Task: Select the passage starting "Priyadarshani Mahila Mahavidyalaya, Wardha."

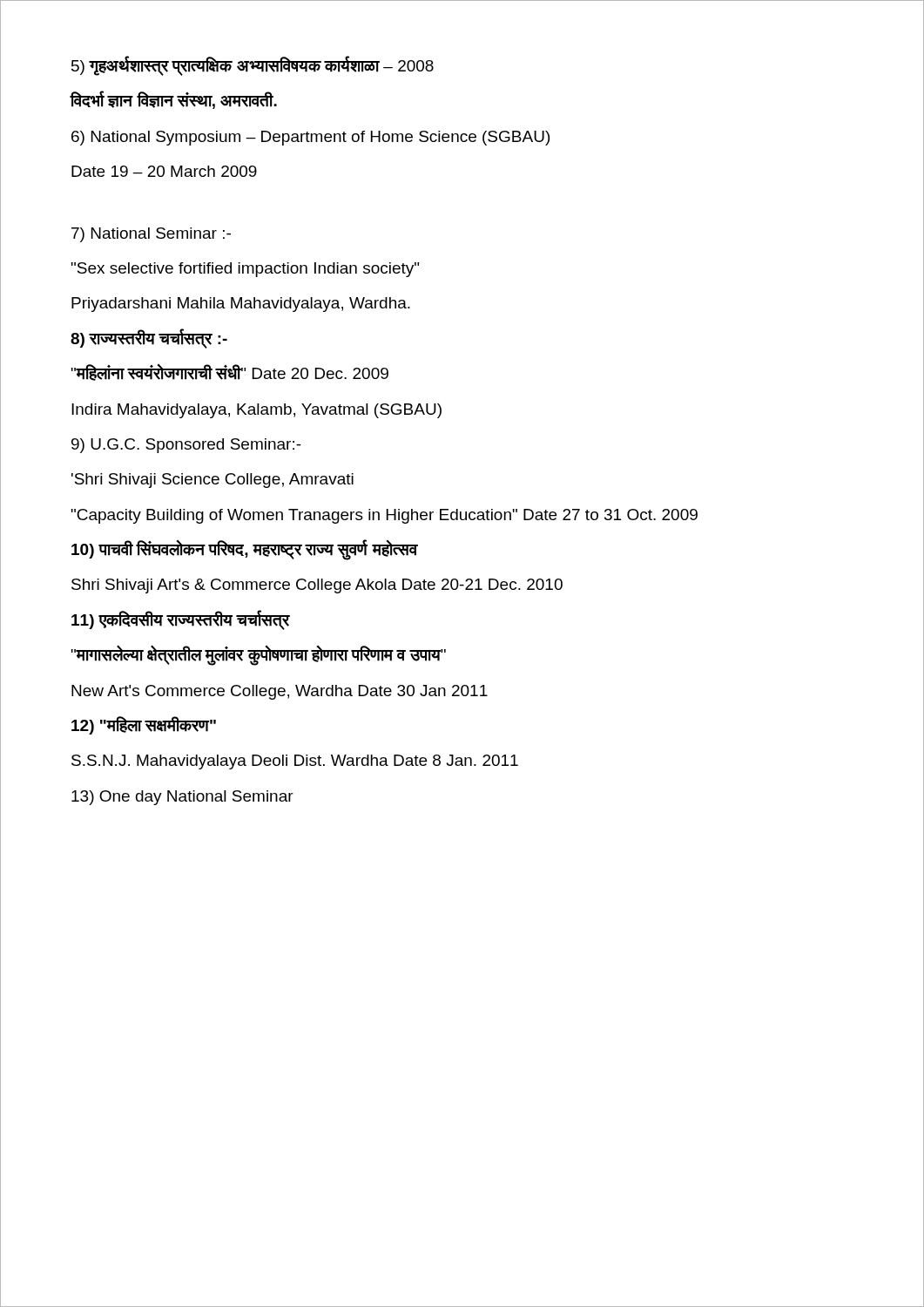Action: click(x=241, y=303)
